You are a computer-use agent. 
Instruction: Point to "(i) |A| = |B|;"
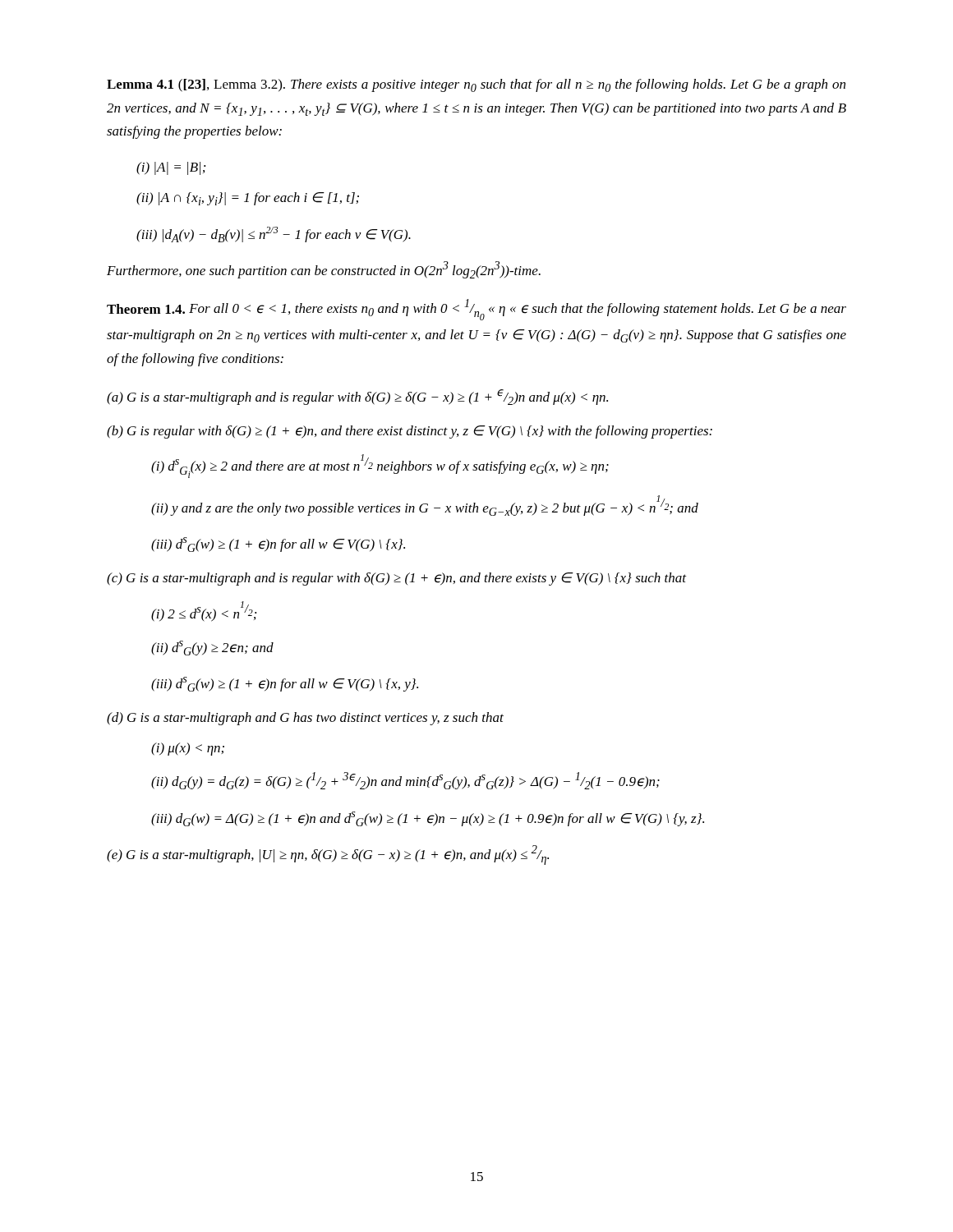click(171, 168)
